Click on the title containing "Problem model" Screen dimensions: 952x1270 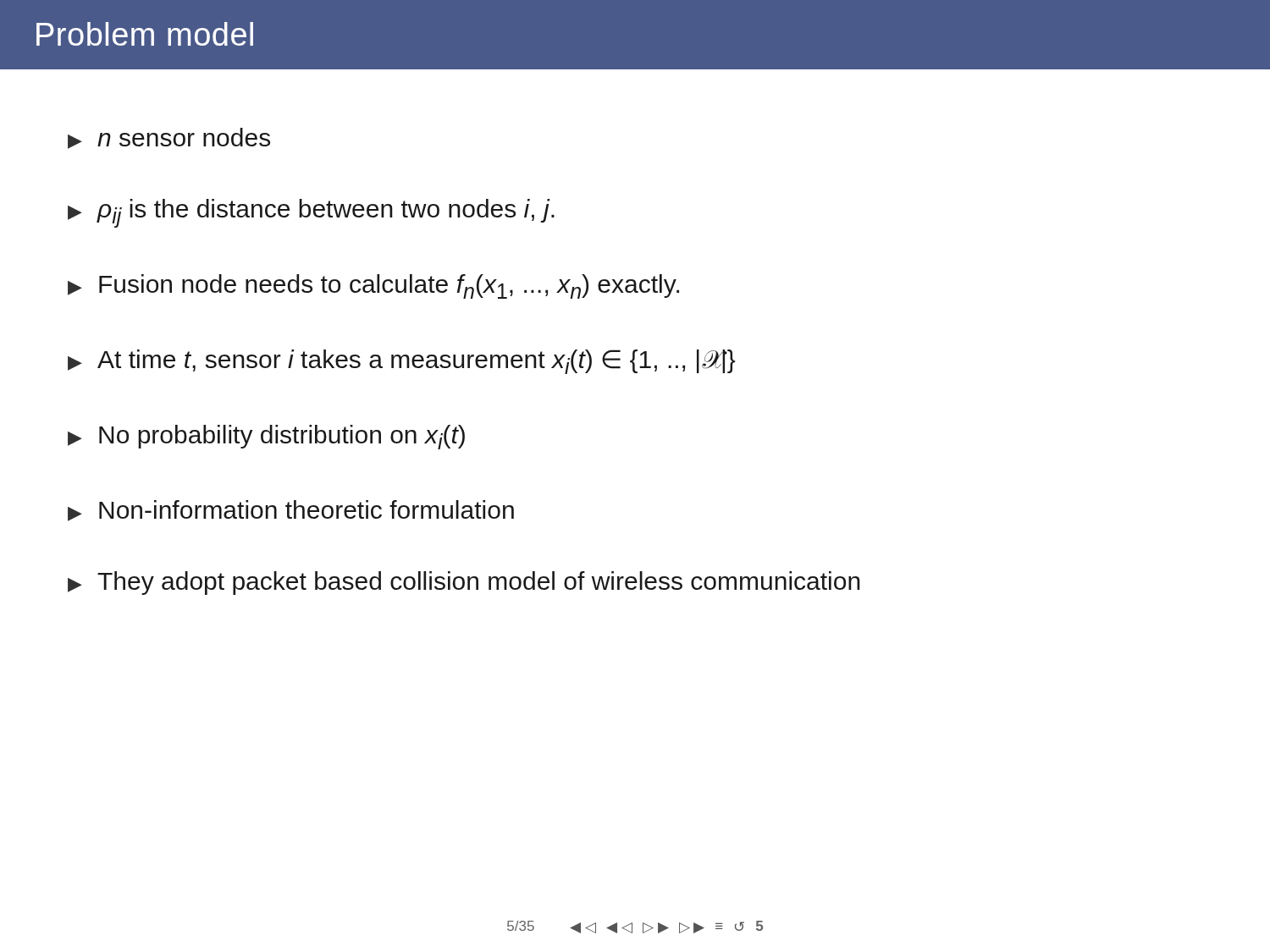tap(145, 35)
